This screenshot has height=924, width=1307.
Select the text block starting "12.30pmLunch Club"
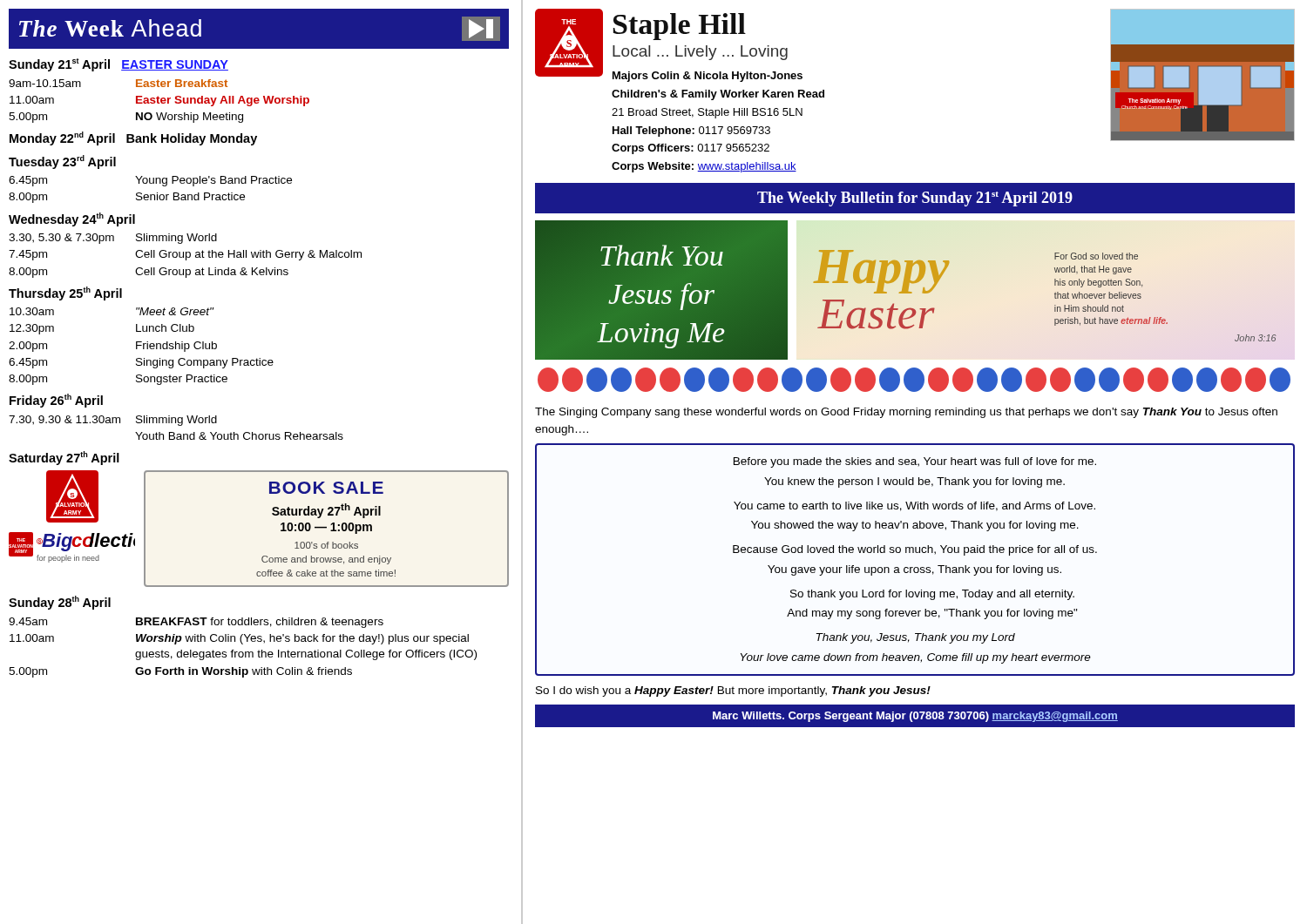point(34,330)
